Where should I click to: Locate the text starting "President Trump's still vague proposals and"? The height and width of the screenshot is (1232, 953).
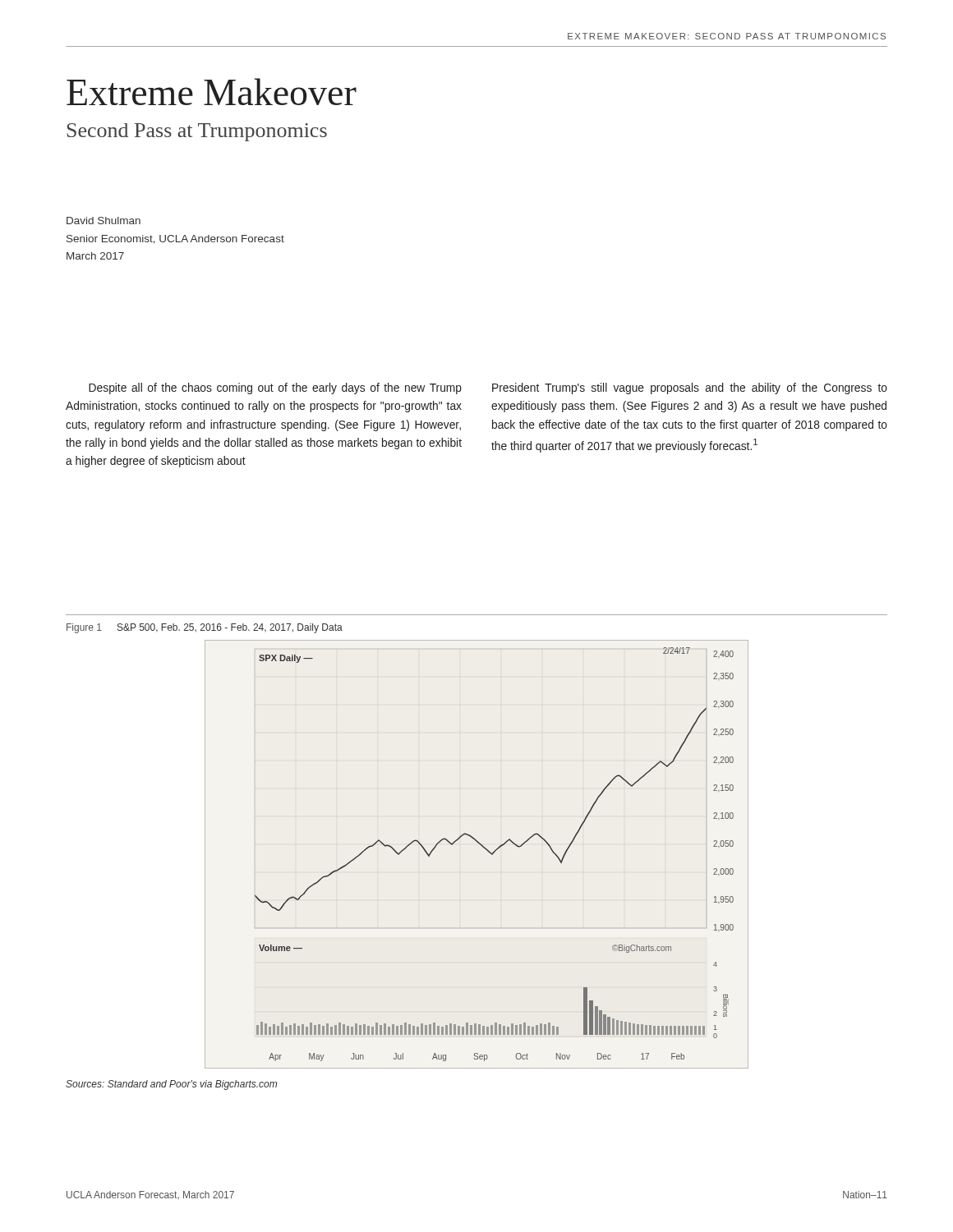(x=689, y=418)
